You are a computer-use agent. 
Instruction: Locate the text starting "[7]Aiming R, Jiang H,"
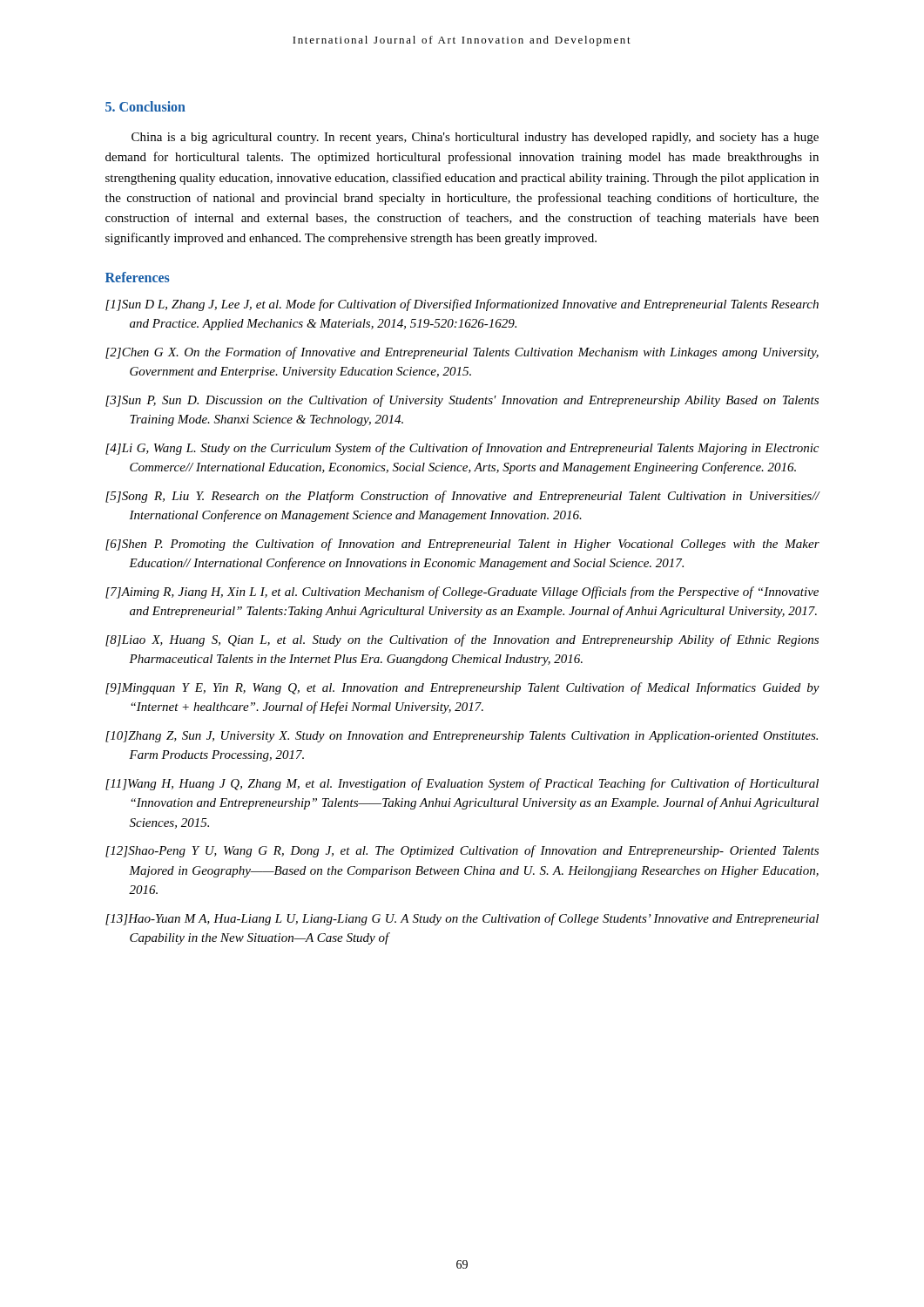[462, 601]
